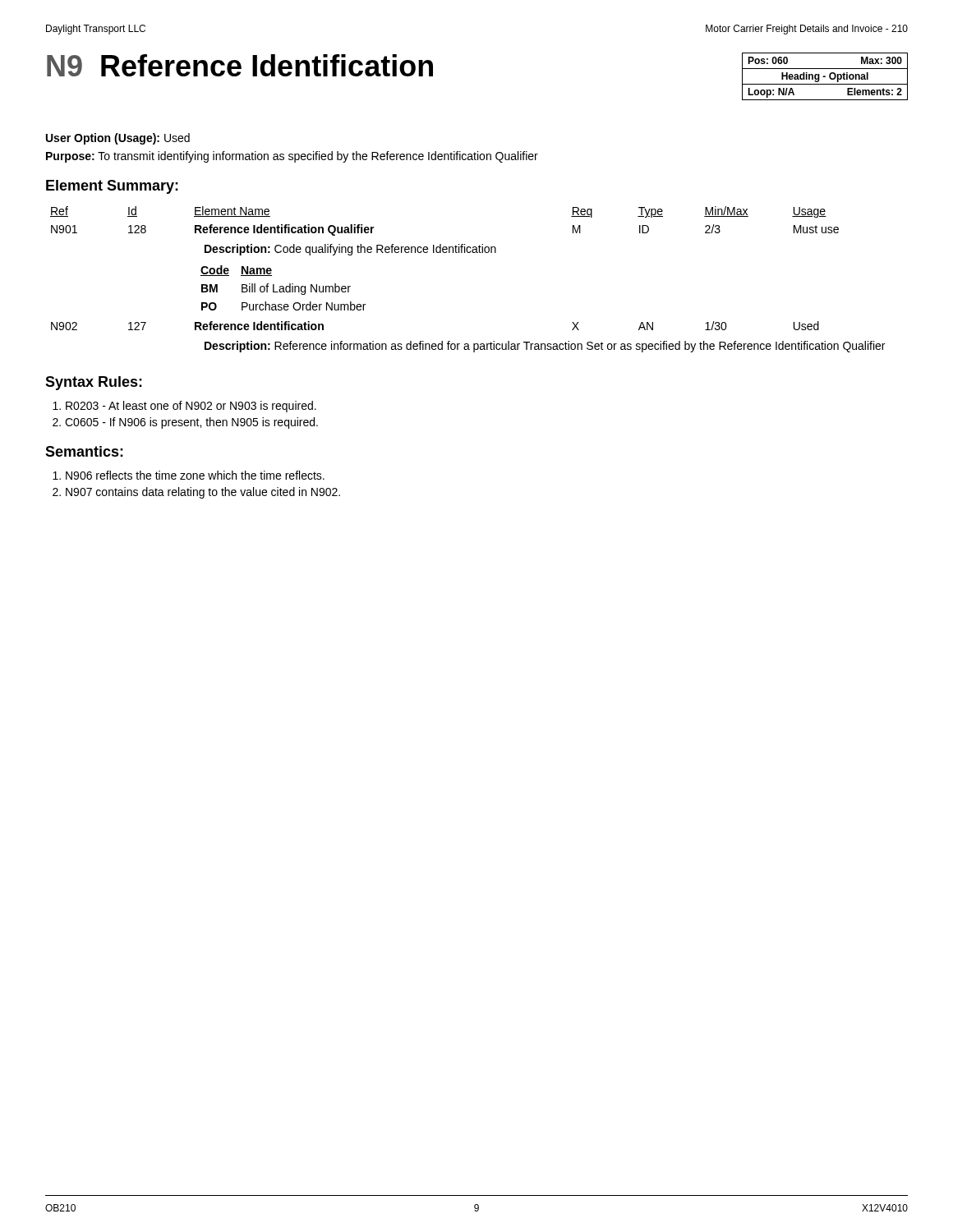
Task: Click the passage that begins "Purpose: To transmit identifying information as specified by"
Action: coord(292,156)
